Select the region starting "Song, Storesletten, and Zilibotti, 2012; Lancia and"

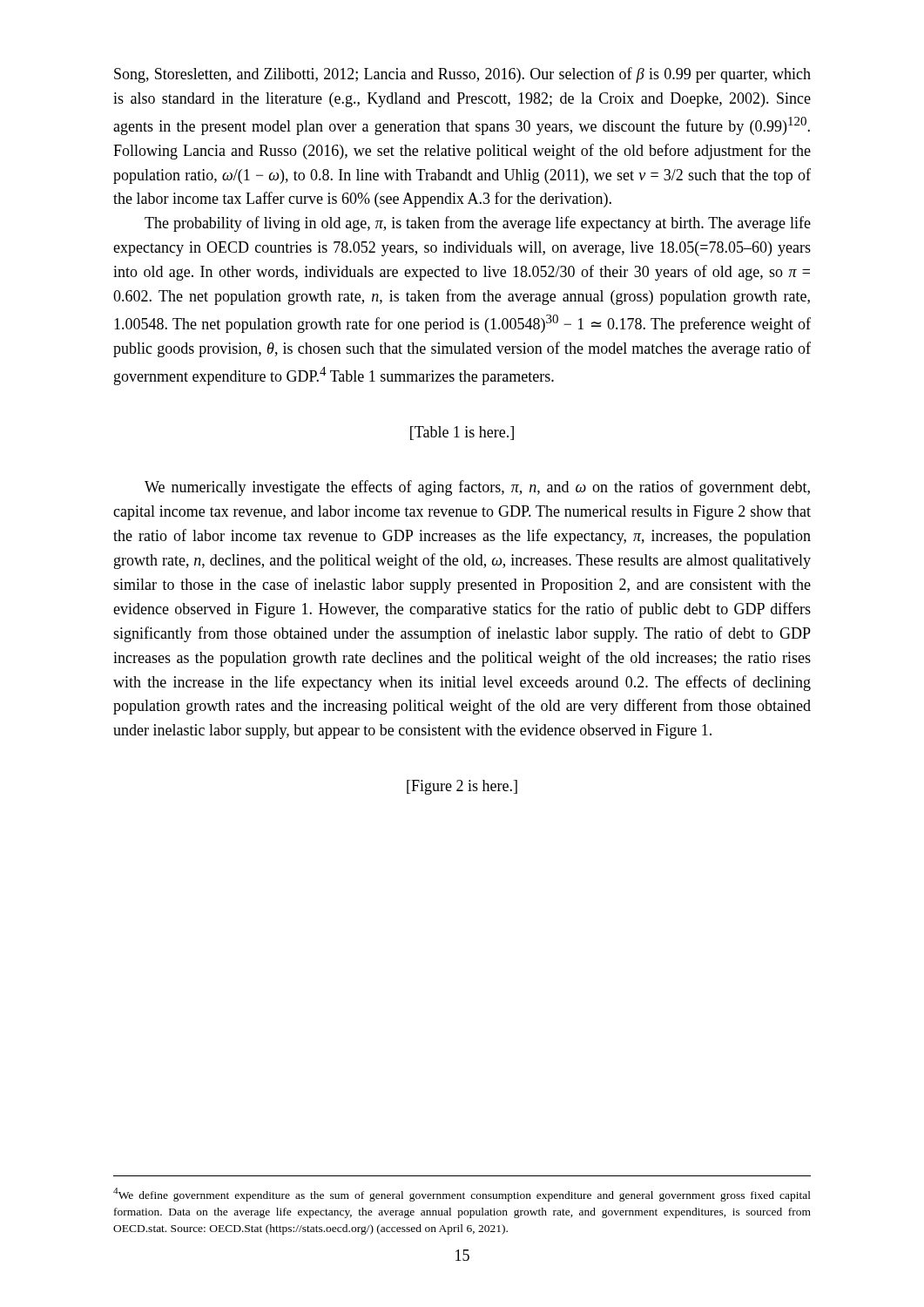[x=462, y=137]
